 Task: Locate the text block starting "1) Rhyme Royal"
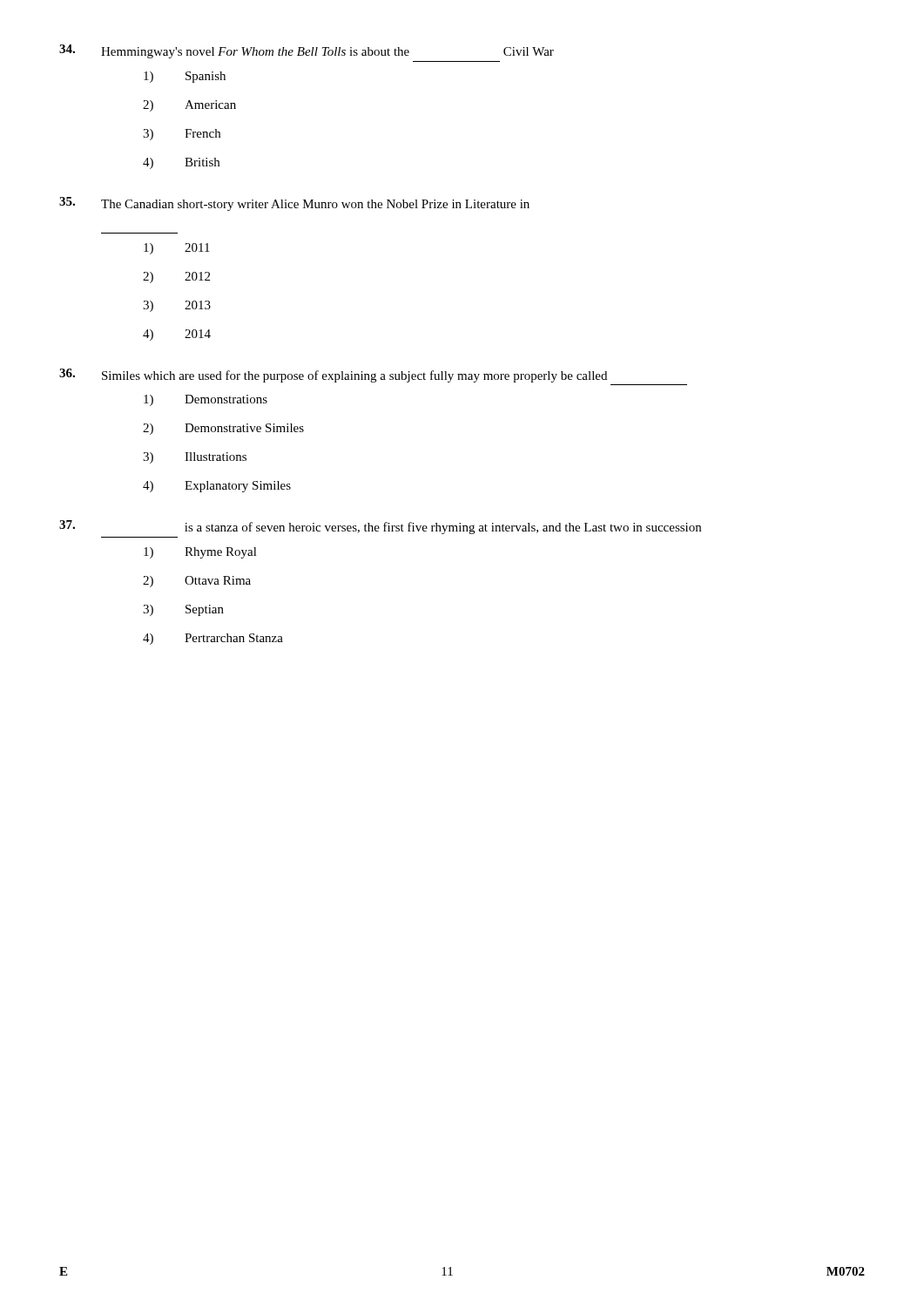(x=200, y=553)
